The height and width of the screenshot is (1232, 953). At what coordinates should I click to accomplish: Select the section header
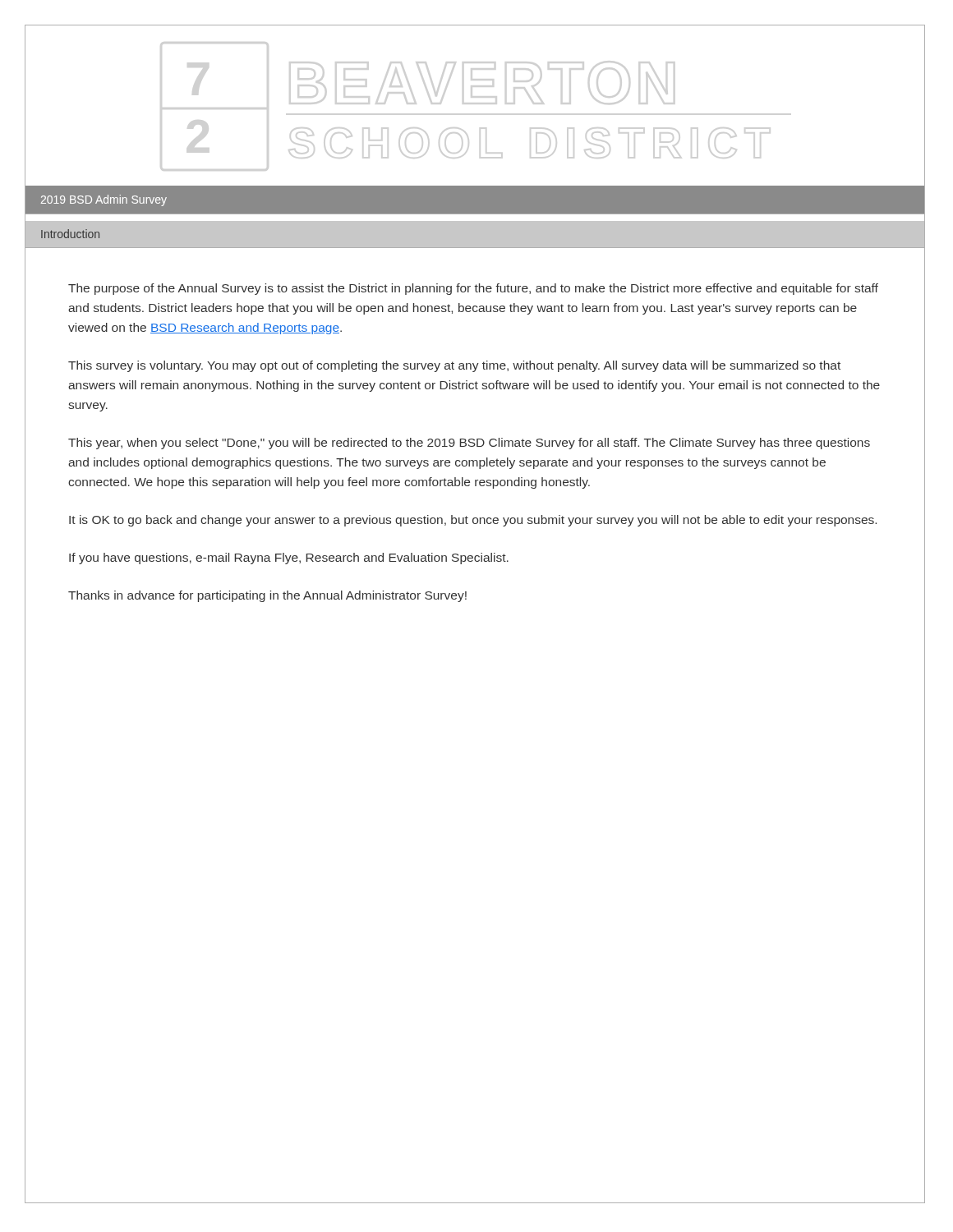70,234
